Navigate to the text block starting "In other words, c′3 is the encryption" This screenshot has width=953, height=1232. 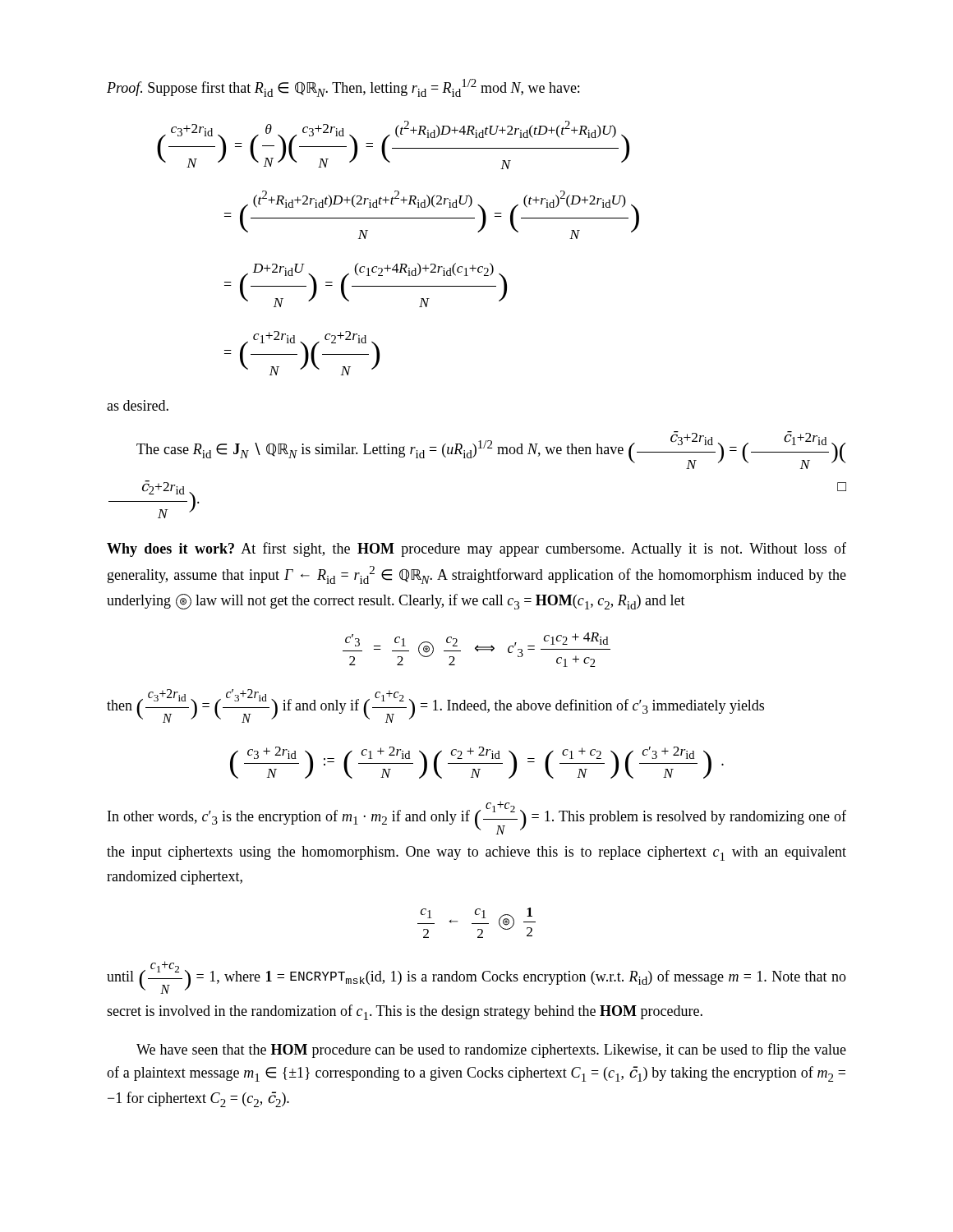[x=476, y=840]
